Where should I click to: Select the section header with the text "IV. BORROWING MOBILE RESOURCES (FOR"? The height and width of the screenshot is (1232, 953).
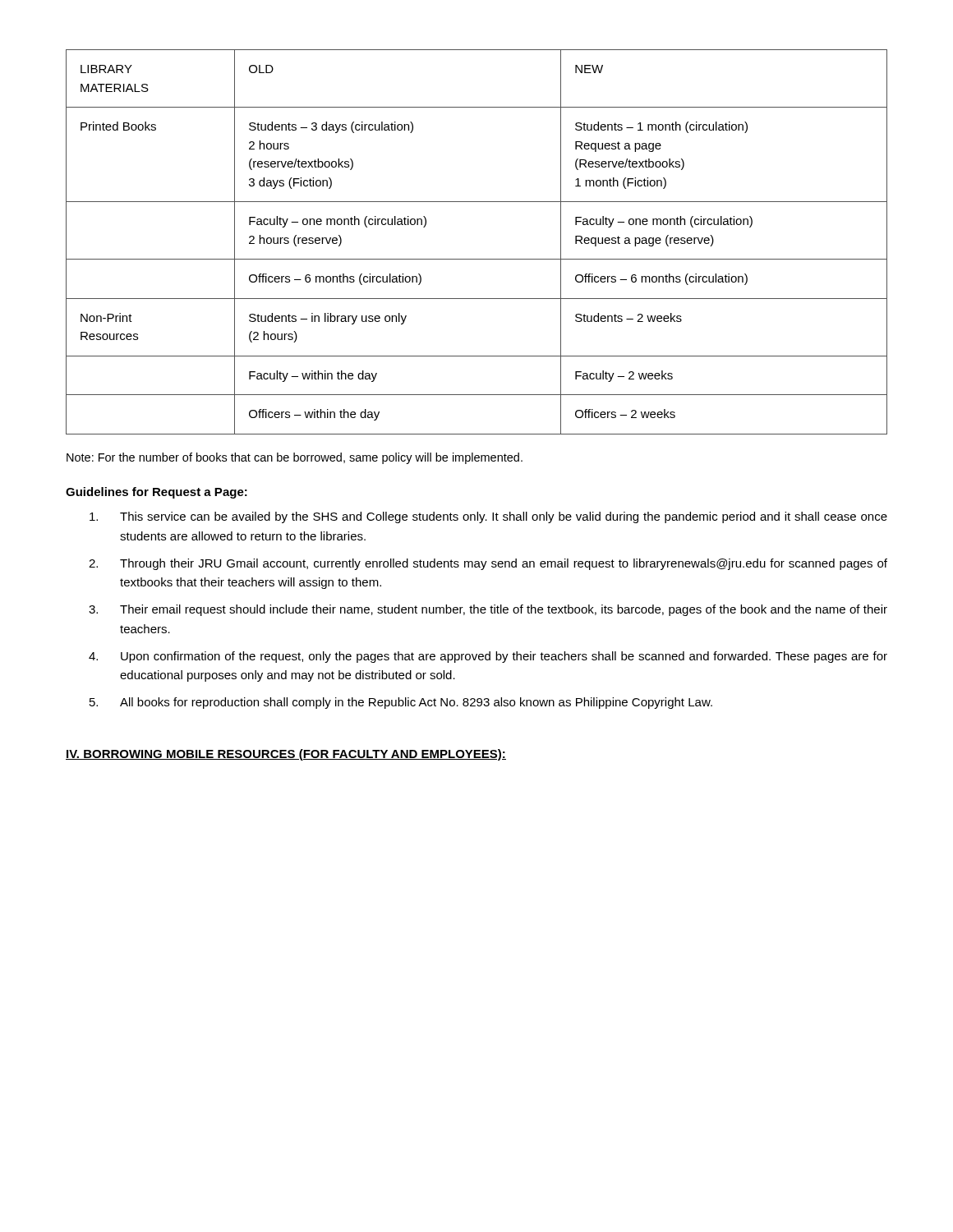point(286,753)
